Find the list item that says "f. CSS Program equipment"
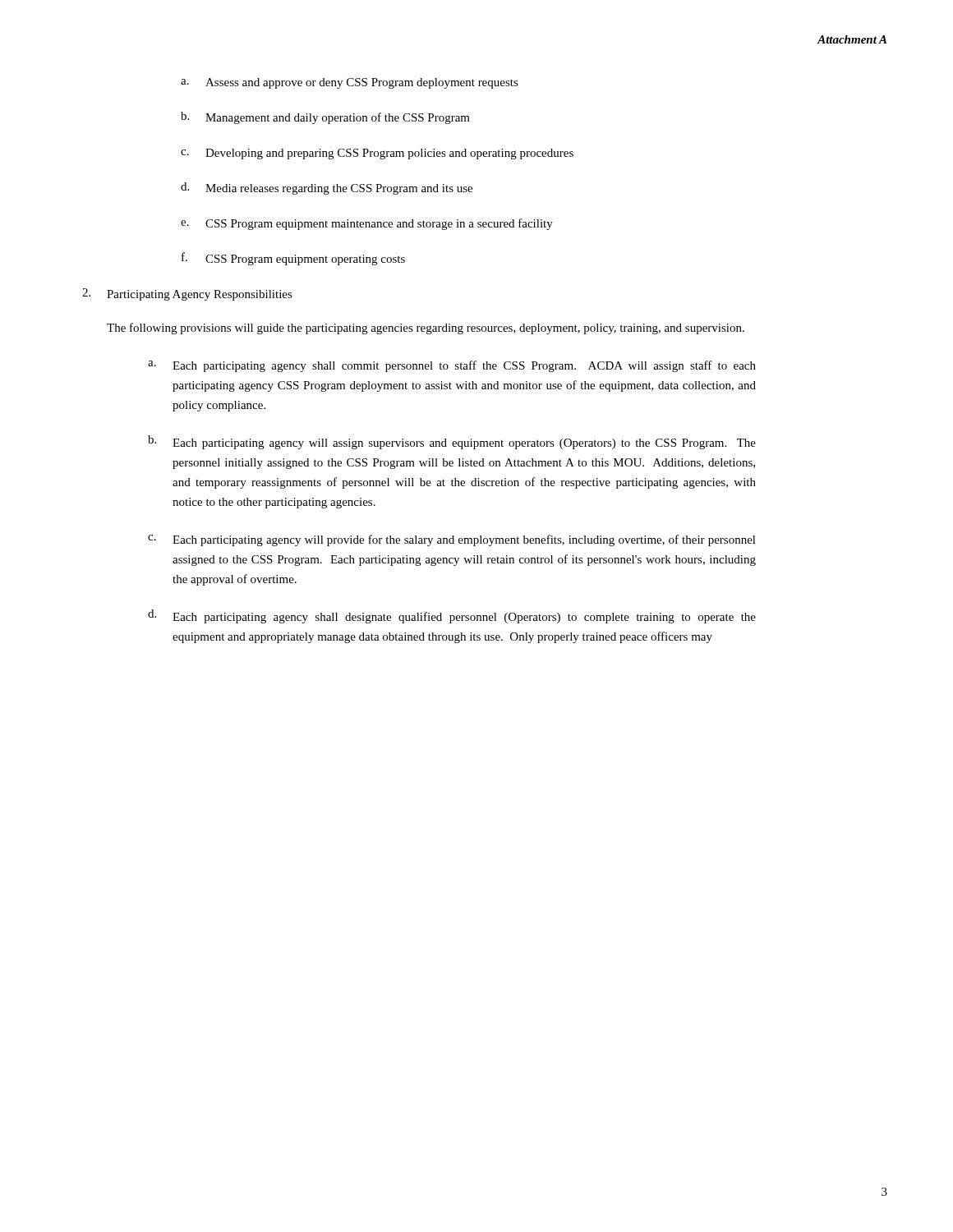The width and height of the screenshot is (953, 1232). coord(293,259)
